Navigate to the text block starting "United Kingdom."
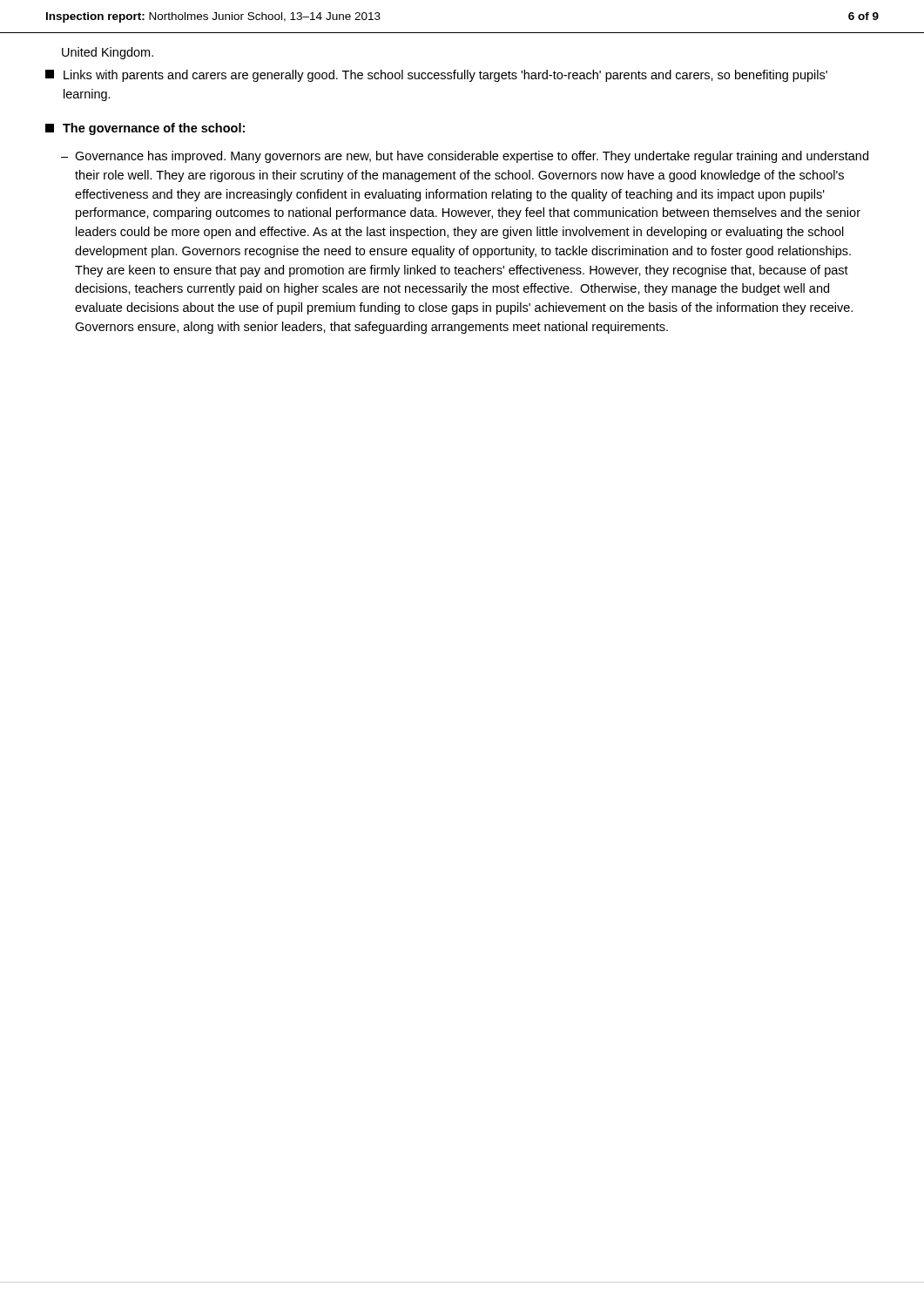Viewport: 924px width, 1307px height. (x=108, y=52)
